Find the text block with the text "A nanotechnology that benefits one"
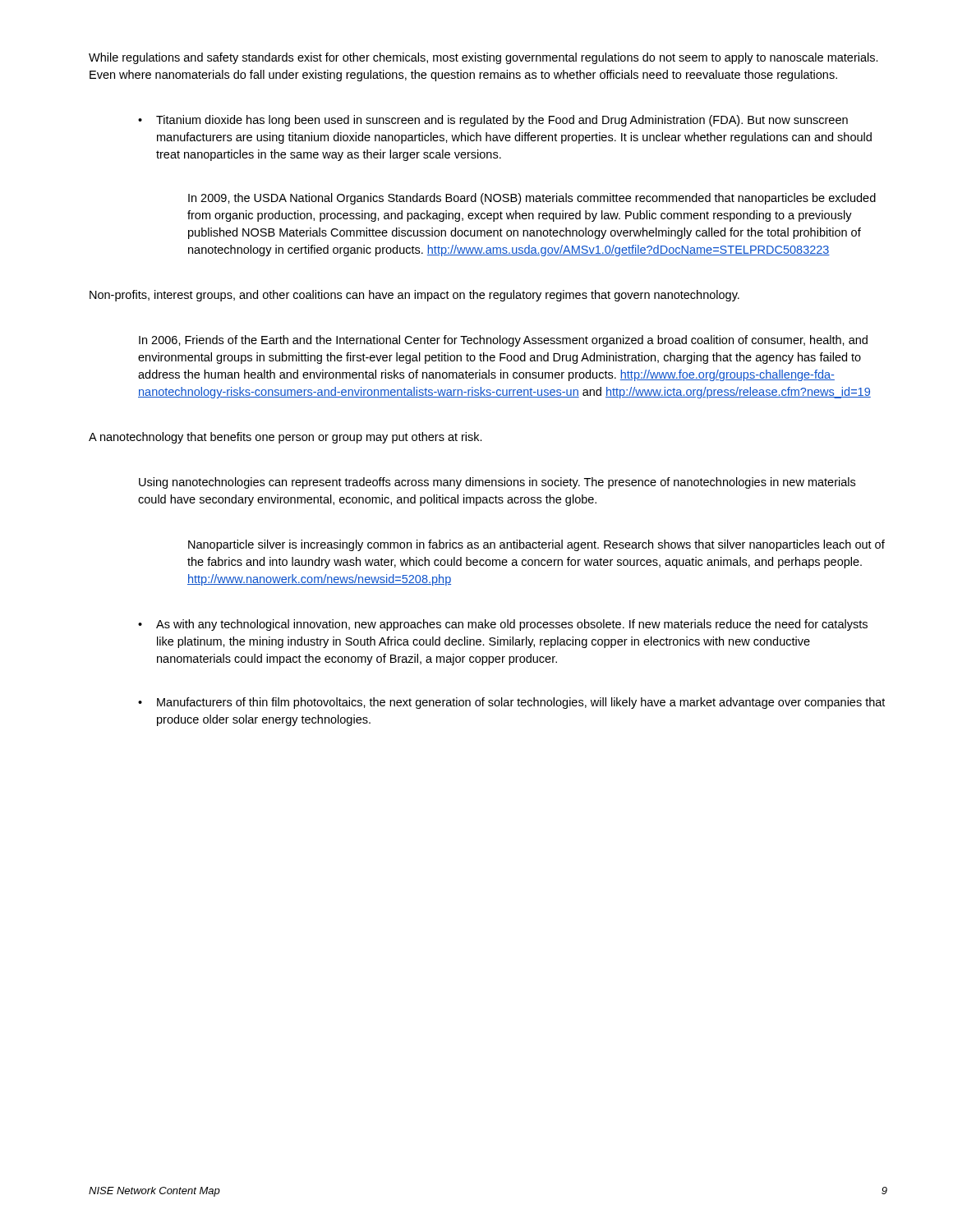 [x=286, y=437]
